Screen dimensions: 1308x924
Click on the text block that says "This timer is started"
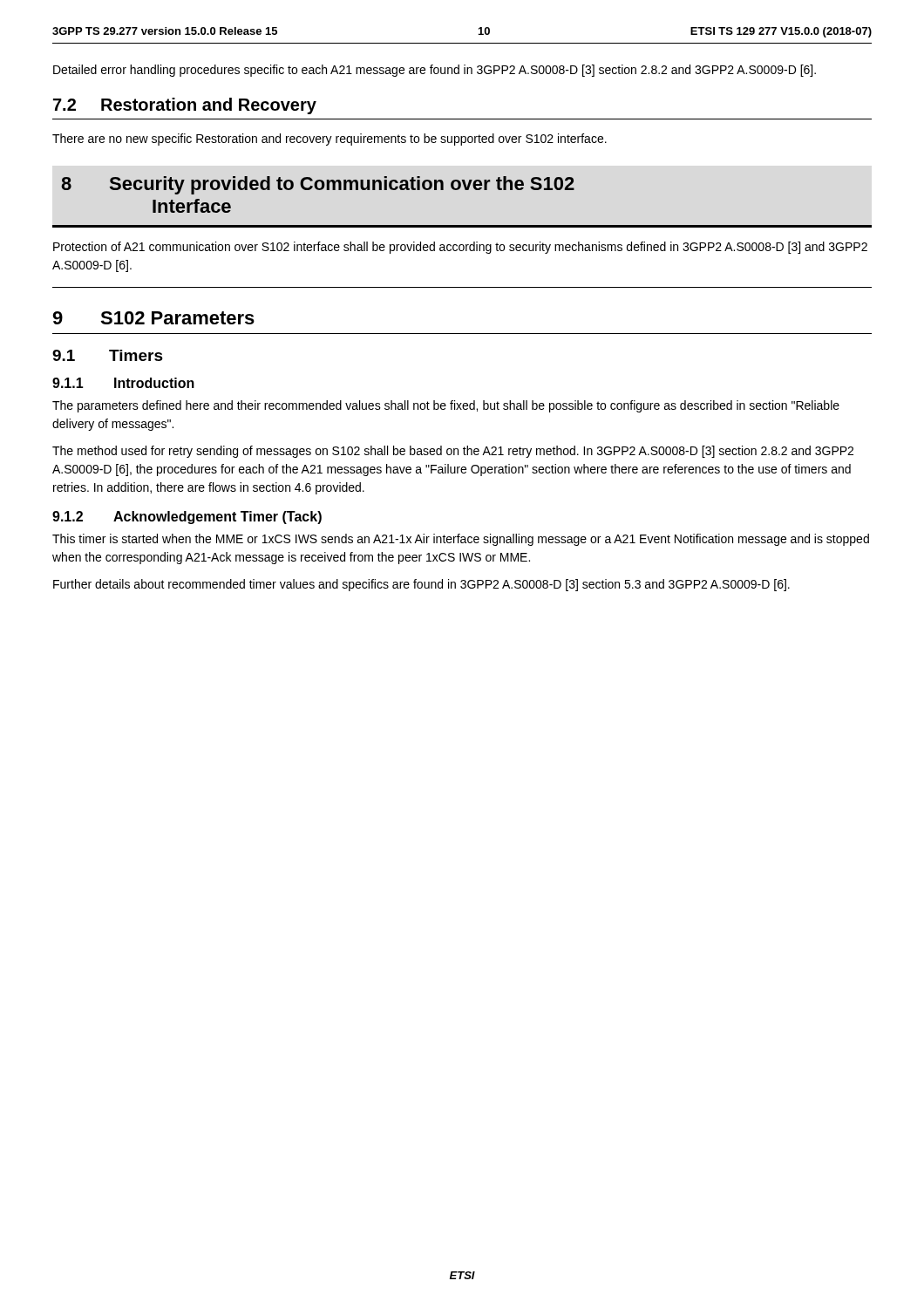coord(461,548)
